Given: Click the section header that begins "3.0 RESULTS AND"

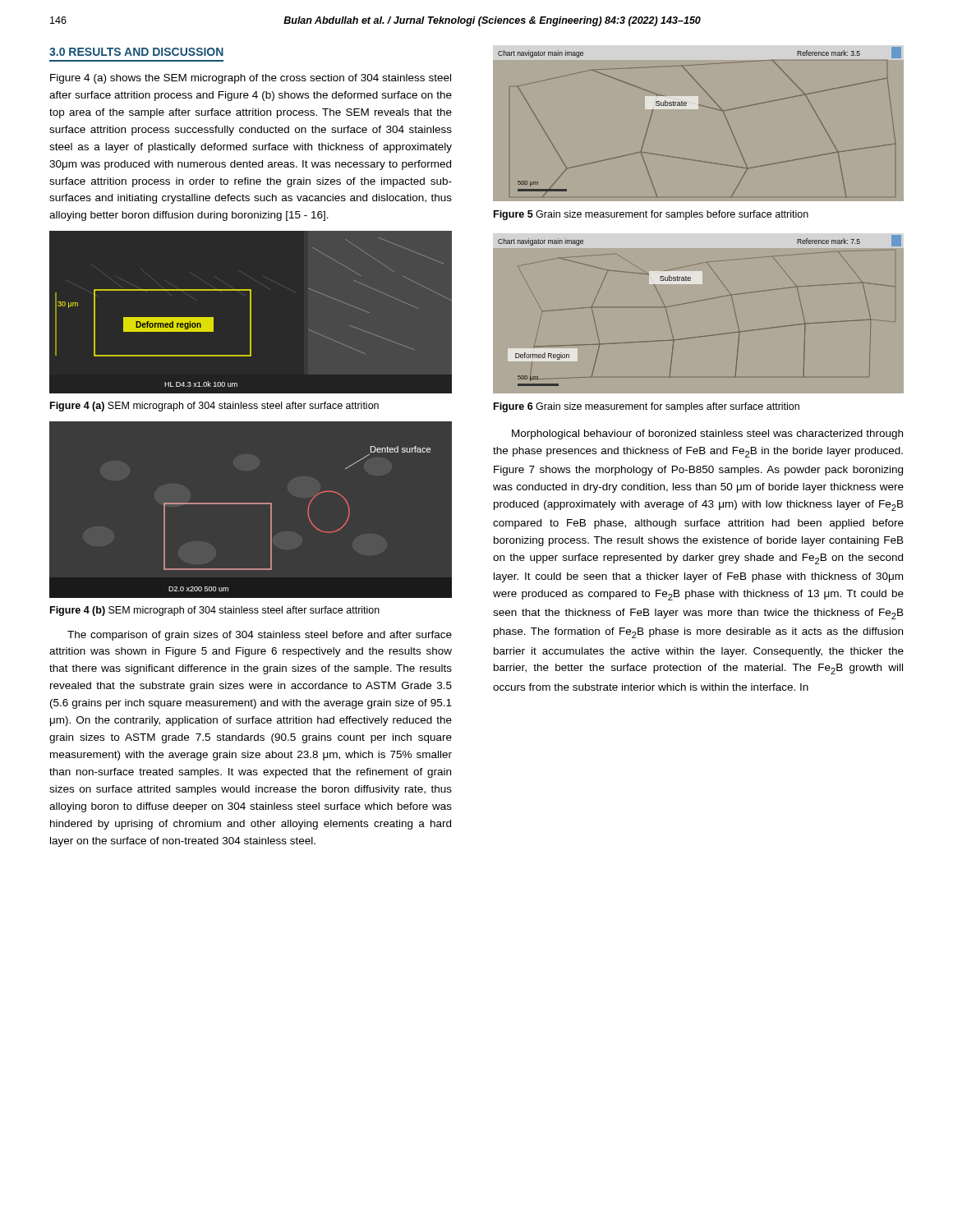Looking at the screenshot, I should (x=137, y=52).
